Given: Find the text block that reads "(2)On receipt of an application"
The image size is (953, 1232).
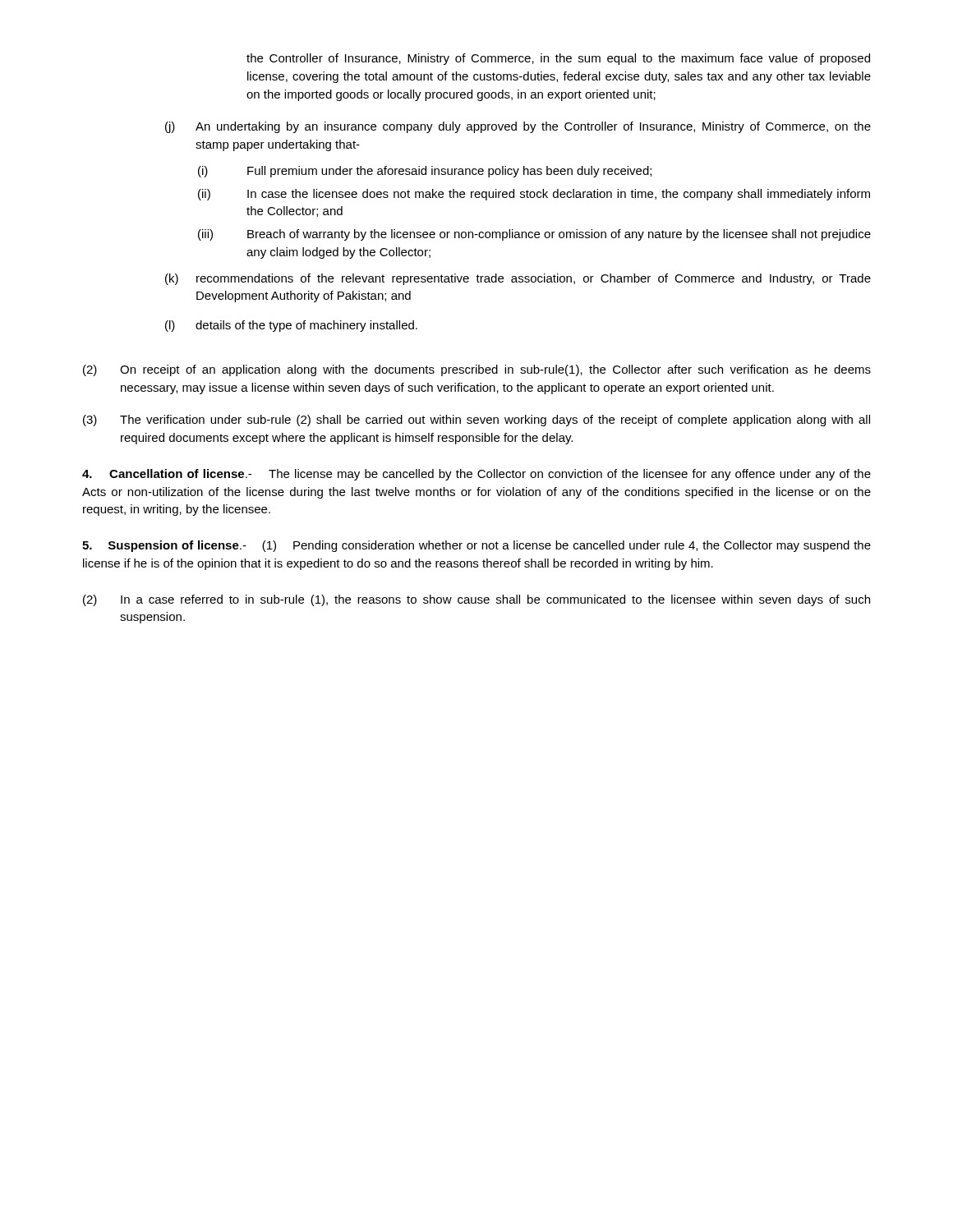Looking at the screenshot, I should pos(476,378).
